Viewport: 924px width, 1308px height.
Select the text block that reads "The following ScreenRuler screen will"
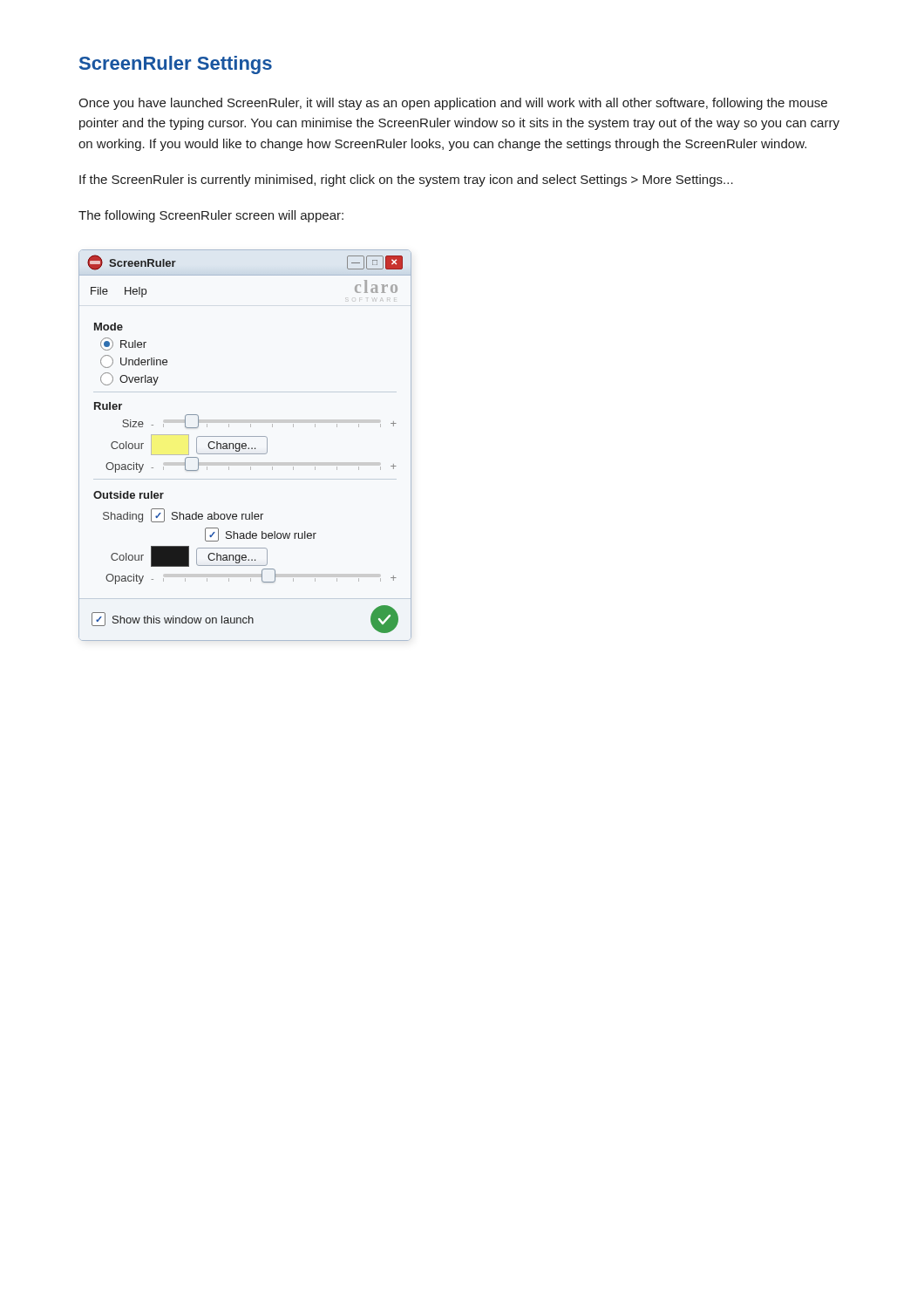211,215
